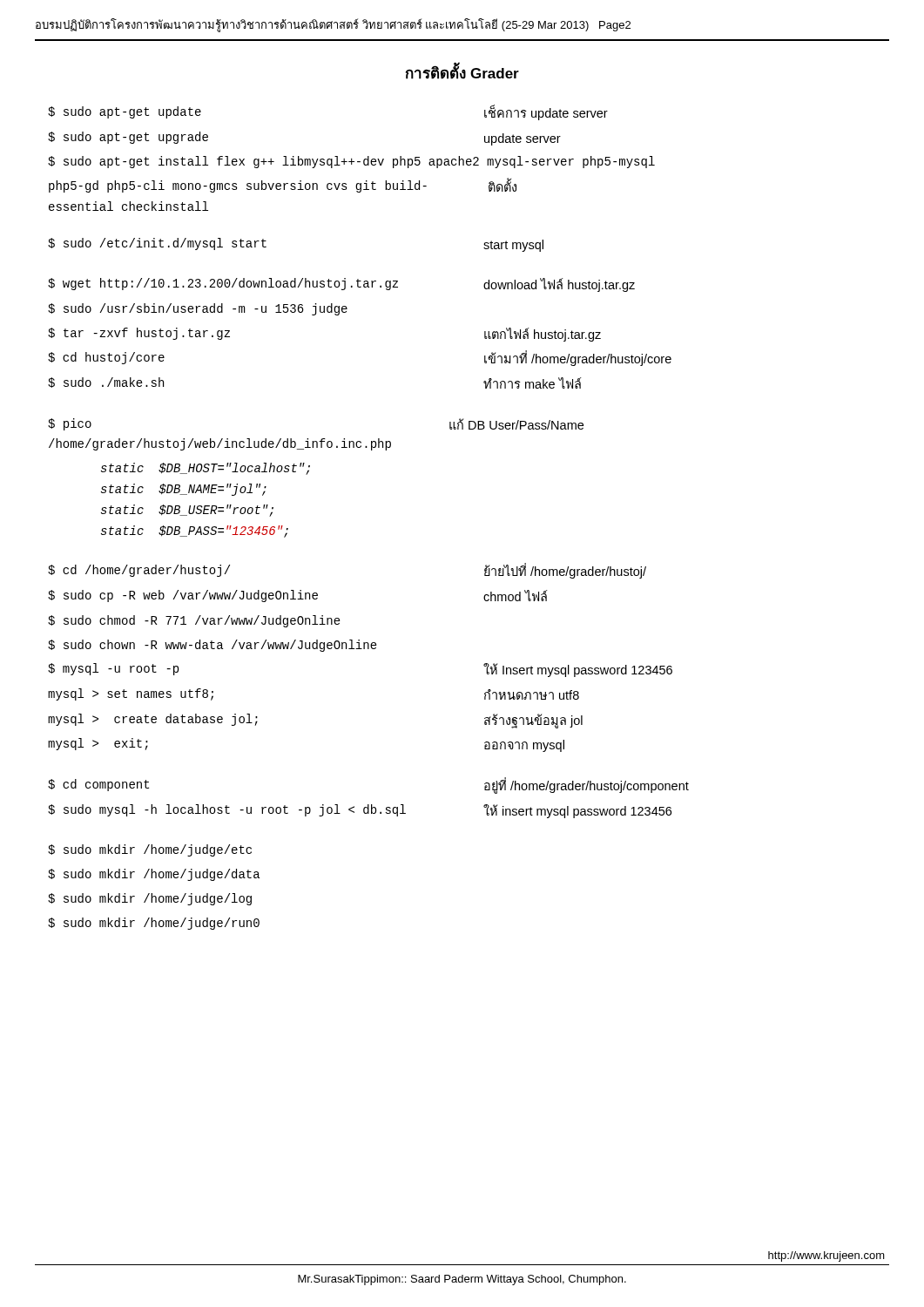Locate the title
This screenshot has height=1307, width=924.
(462, 74)
